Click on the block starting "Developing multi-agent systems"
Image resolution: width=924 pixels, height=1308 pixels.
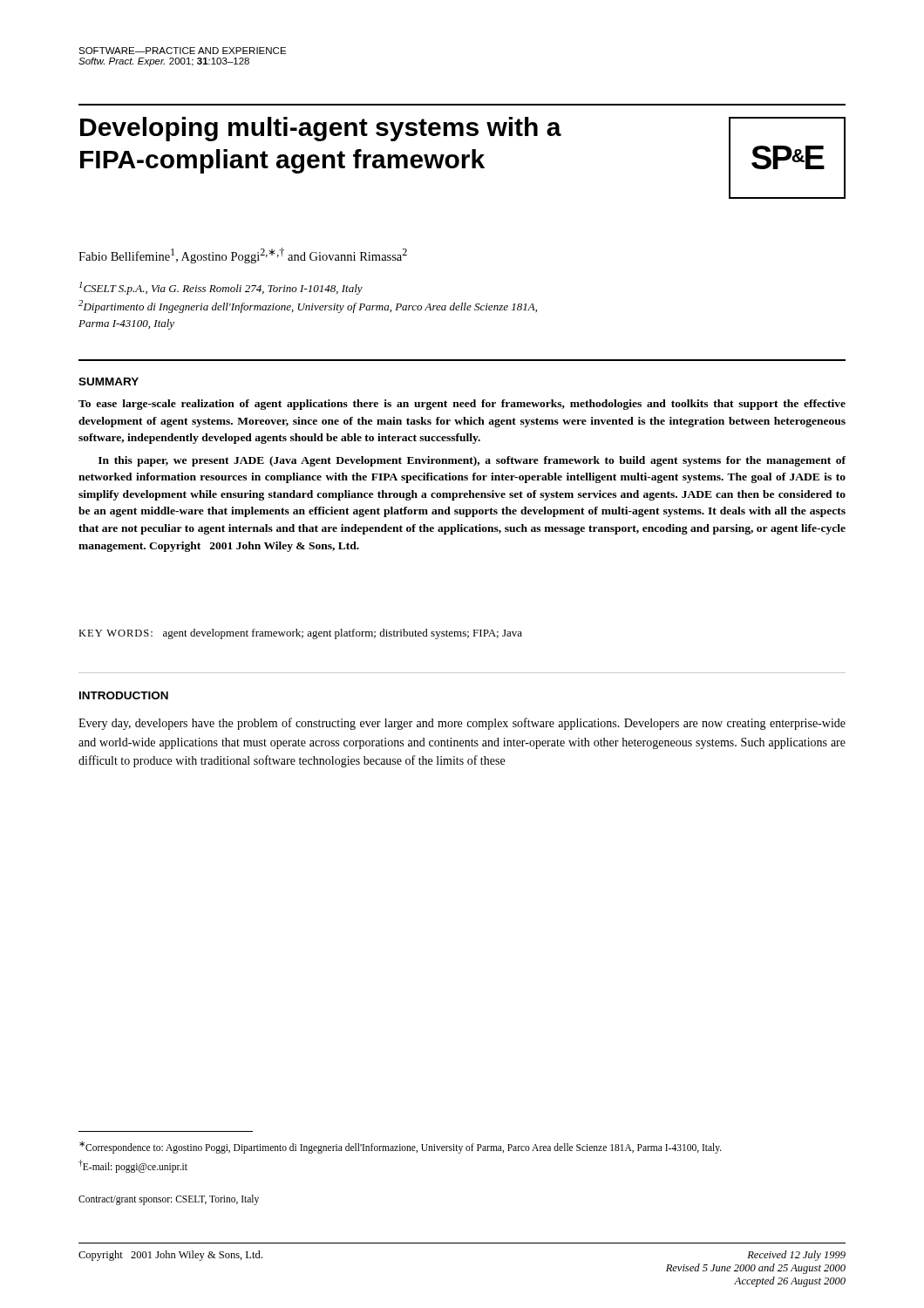click(x=323, y=143)
